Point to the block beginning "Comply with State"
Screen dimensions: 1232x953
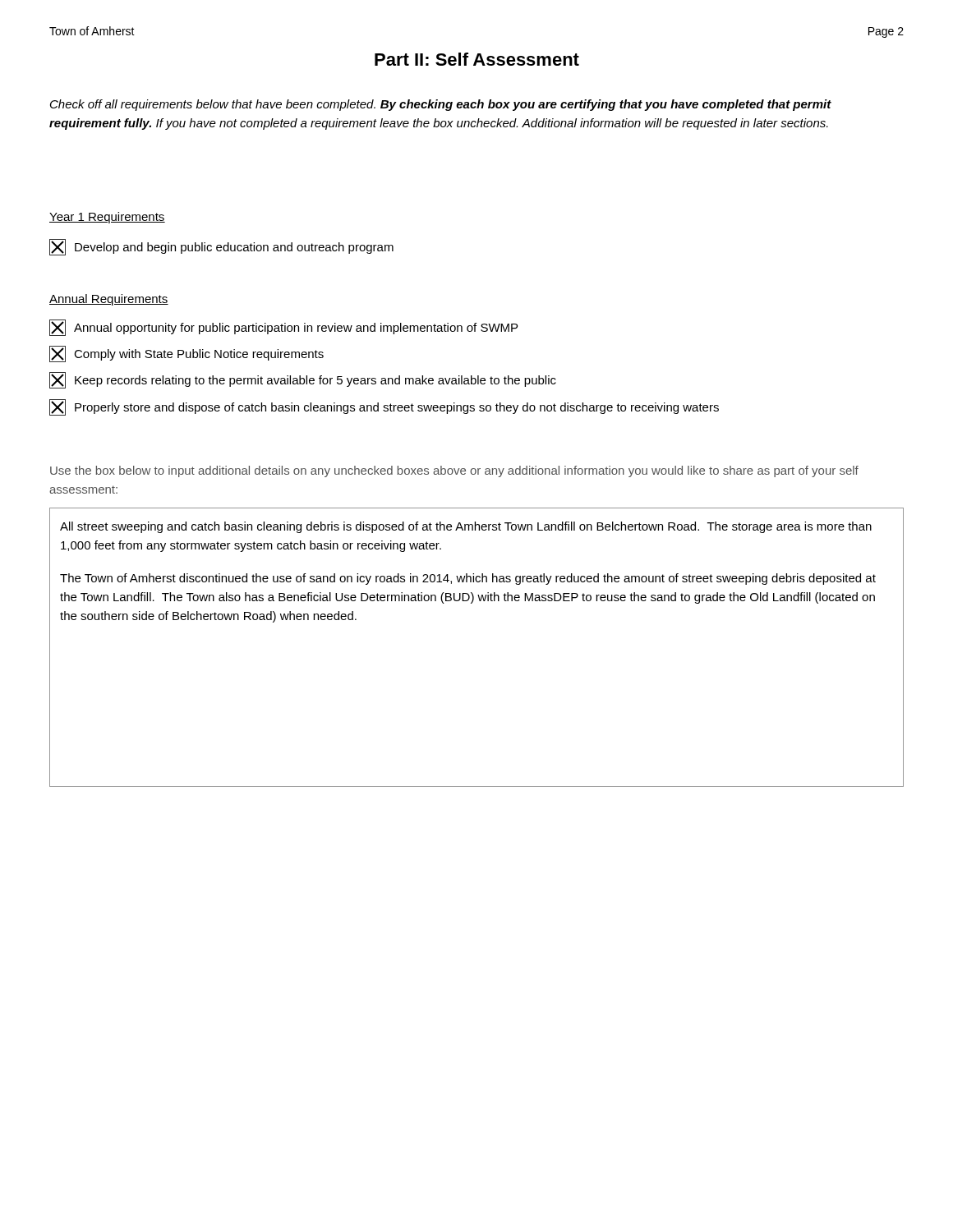pos(187,354)
